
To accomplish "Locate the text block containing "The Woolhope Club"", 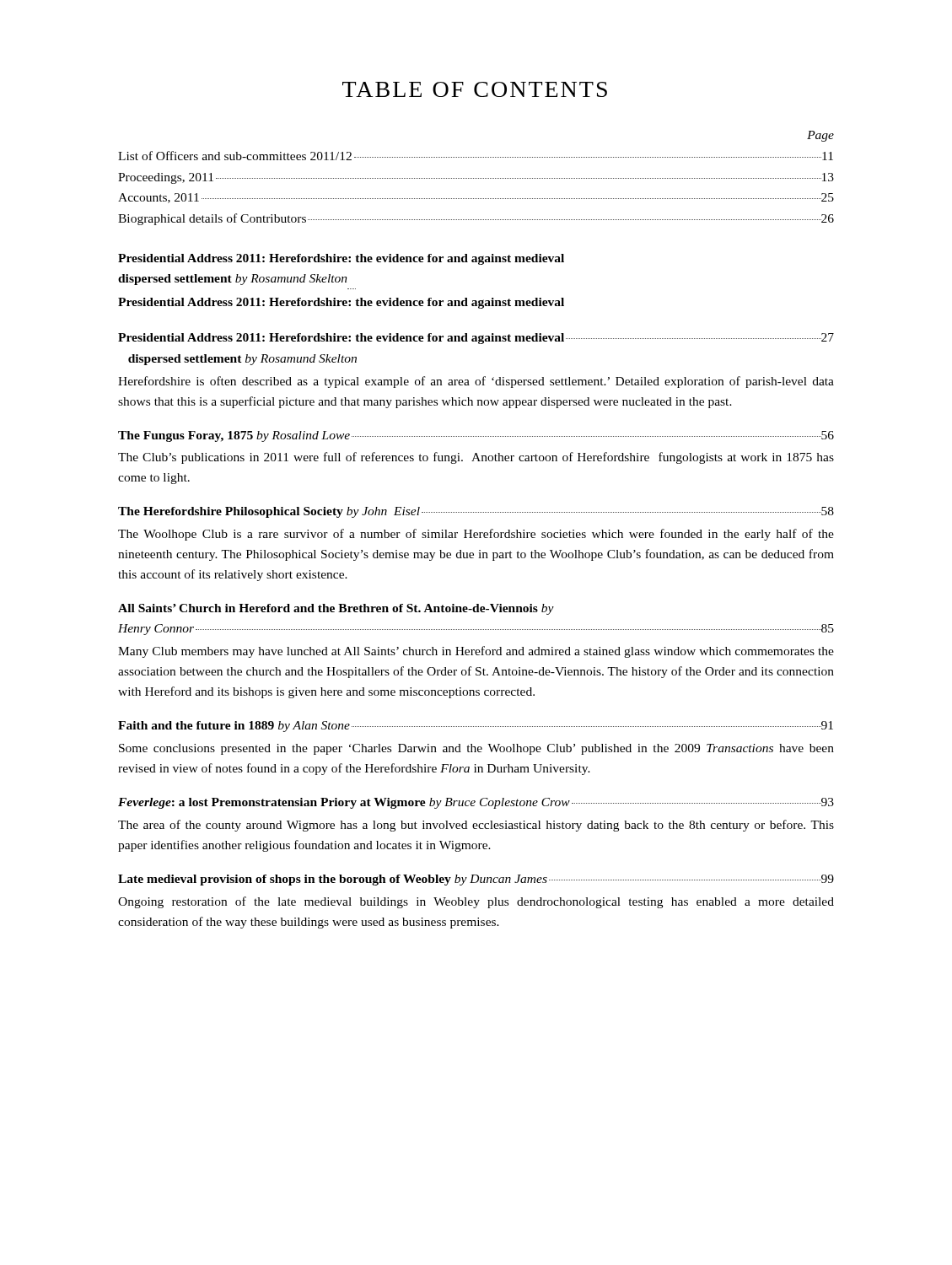I will click(x=476, y=554).
